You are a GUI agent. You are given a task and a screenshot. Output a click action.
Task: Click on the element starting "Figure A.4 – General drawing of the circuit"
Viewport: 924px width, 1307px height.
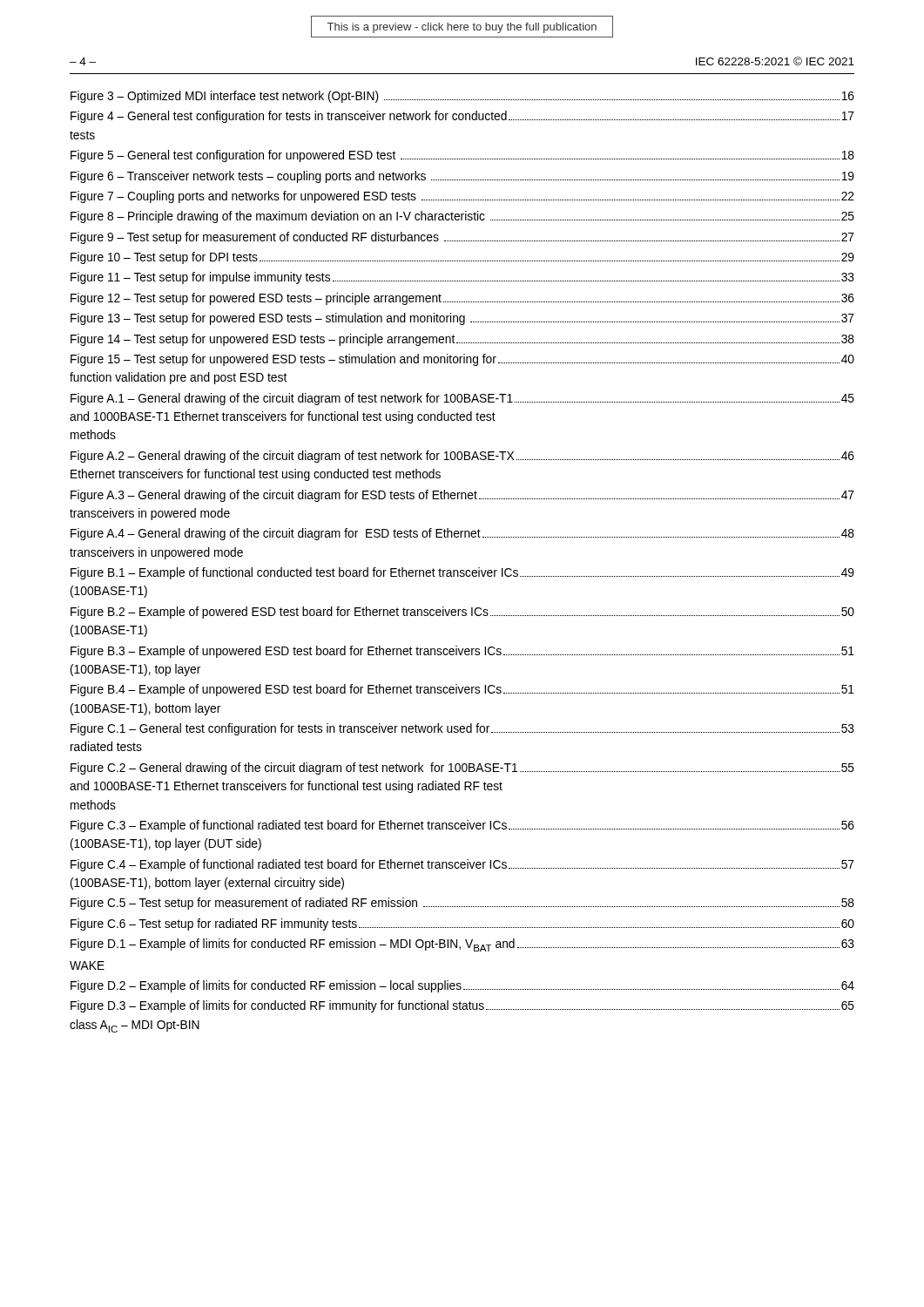click(x=462, y=543)
